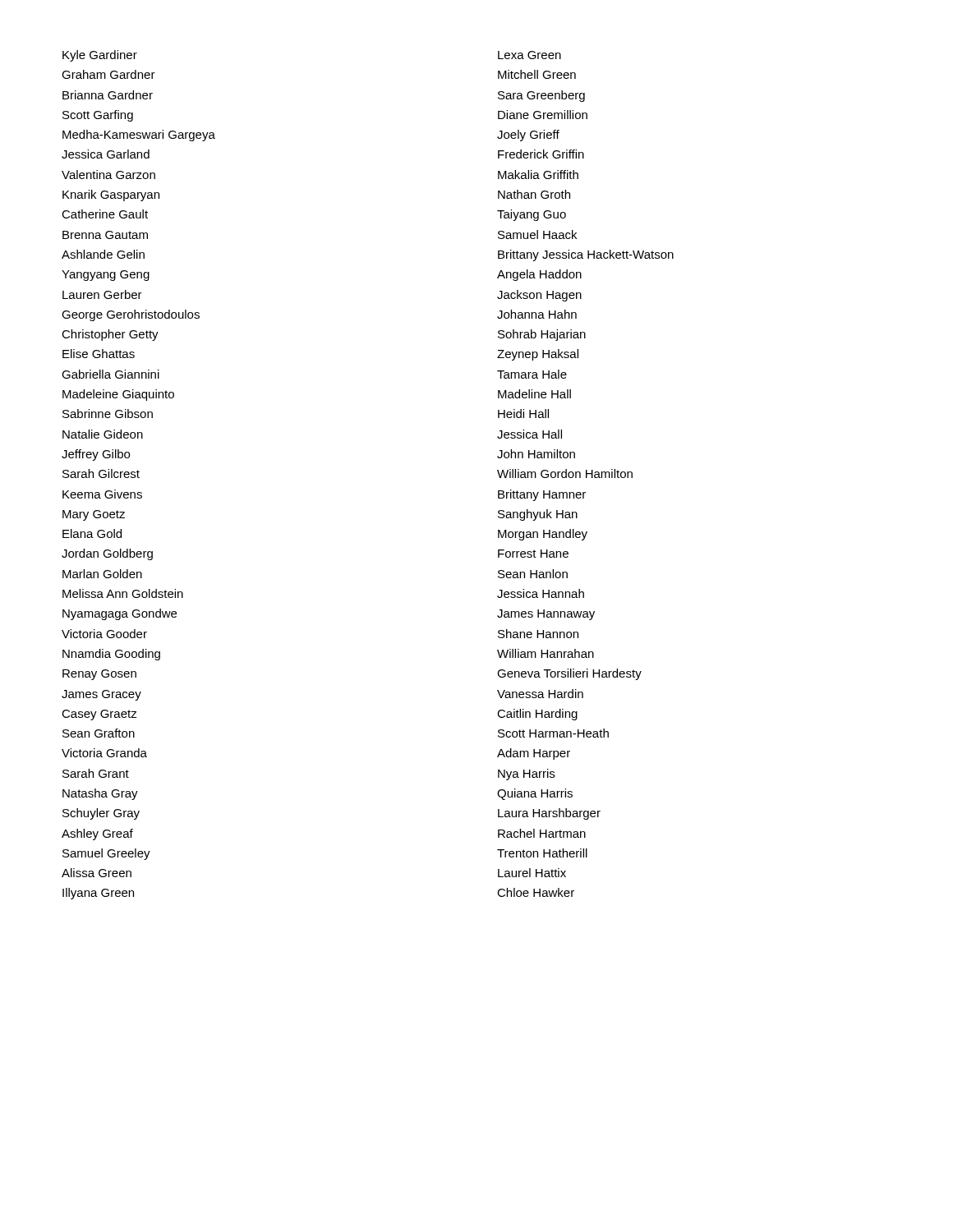Locate the passage starting "Sarah Gilcrest"

101,474
